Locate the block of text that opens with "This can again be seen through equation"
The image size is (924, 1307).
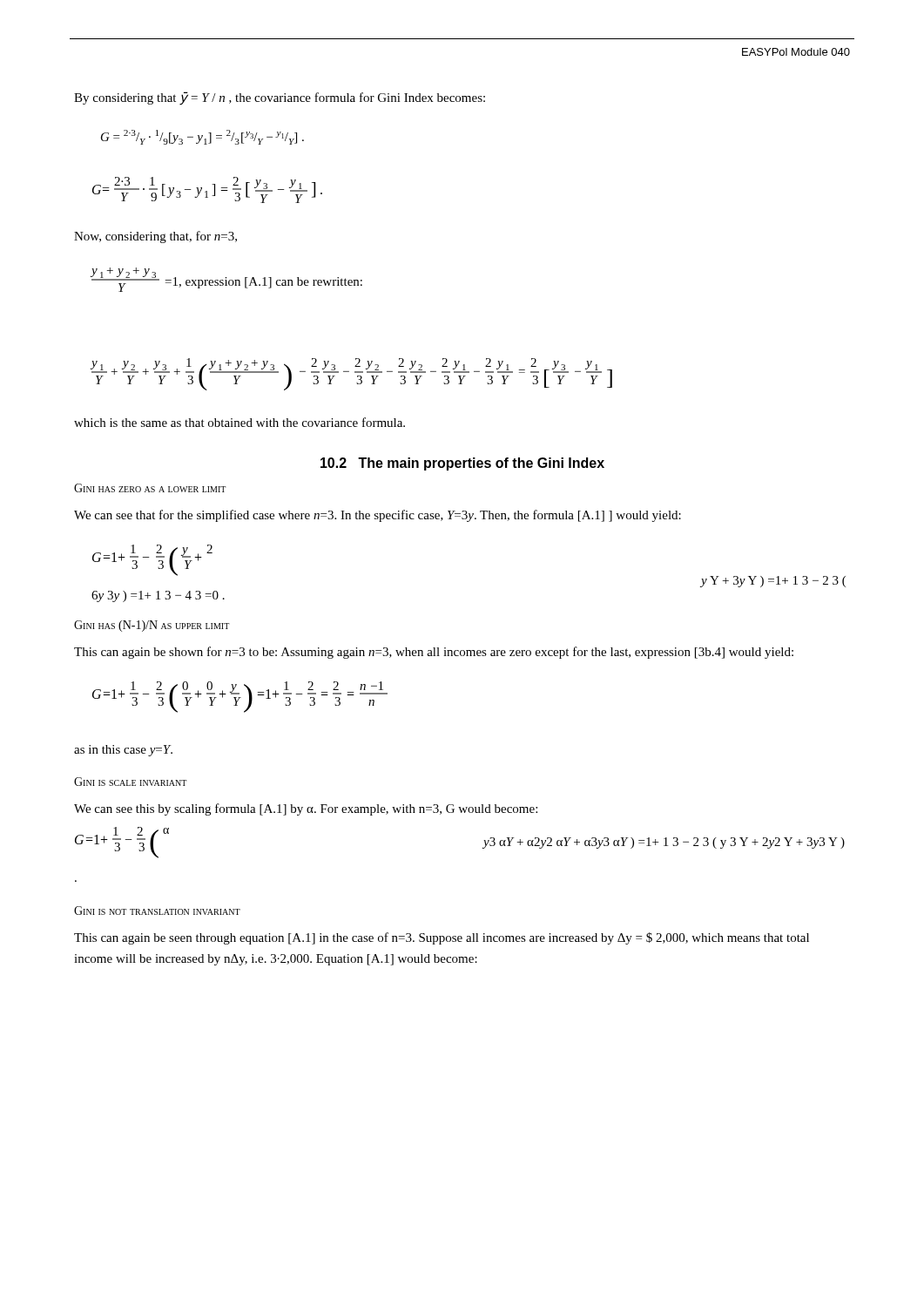442,948
